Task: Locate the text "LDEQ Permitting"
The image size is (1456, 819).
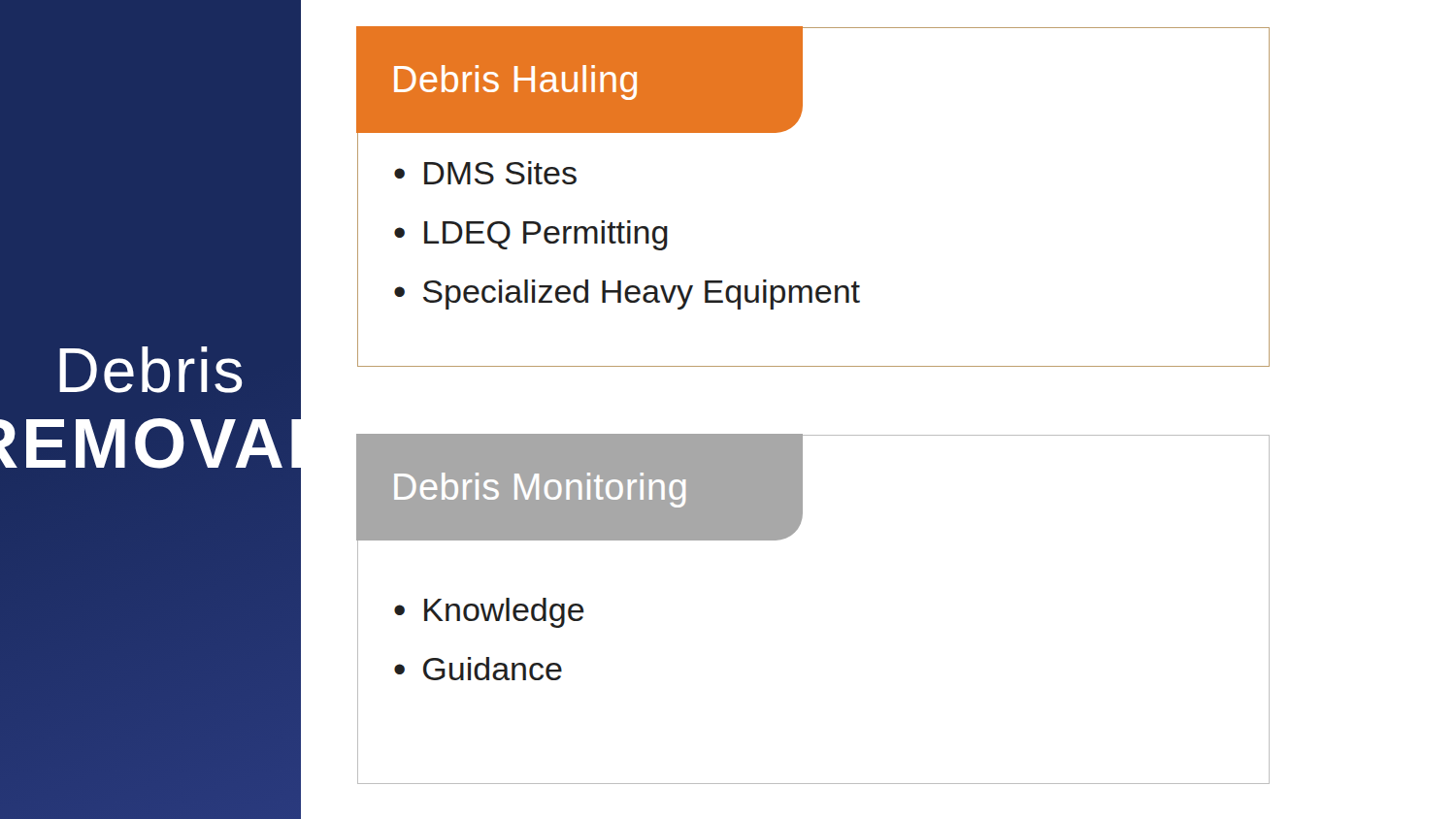Action: [545, 232]
